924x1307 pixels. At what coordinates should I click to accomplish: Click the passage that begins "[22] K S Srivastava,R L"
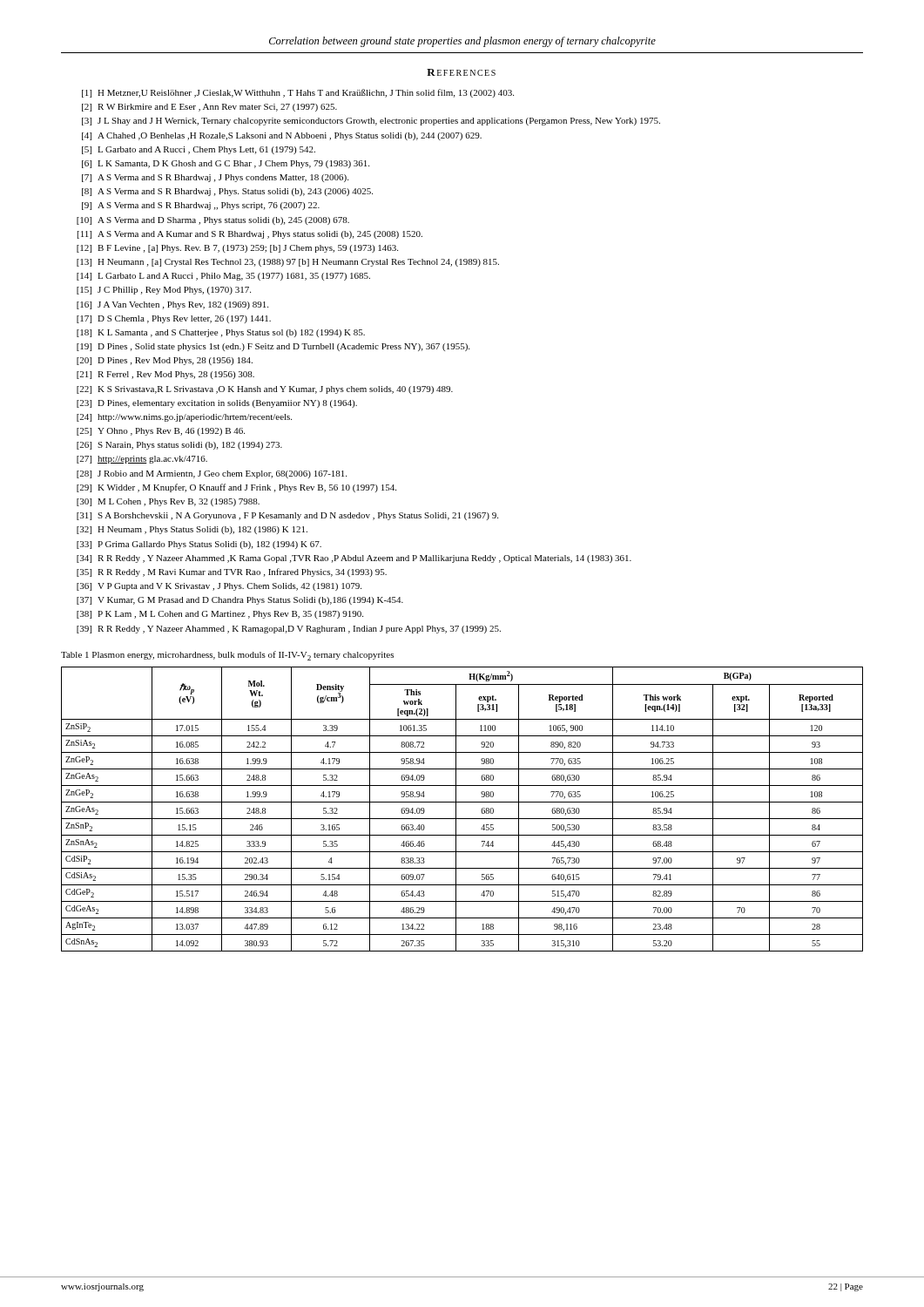tap(462, 389)
